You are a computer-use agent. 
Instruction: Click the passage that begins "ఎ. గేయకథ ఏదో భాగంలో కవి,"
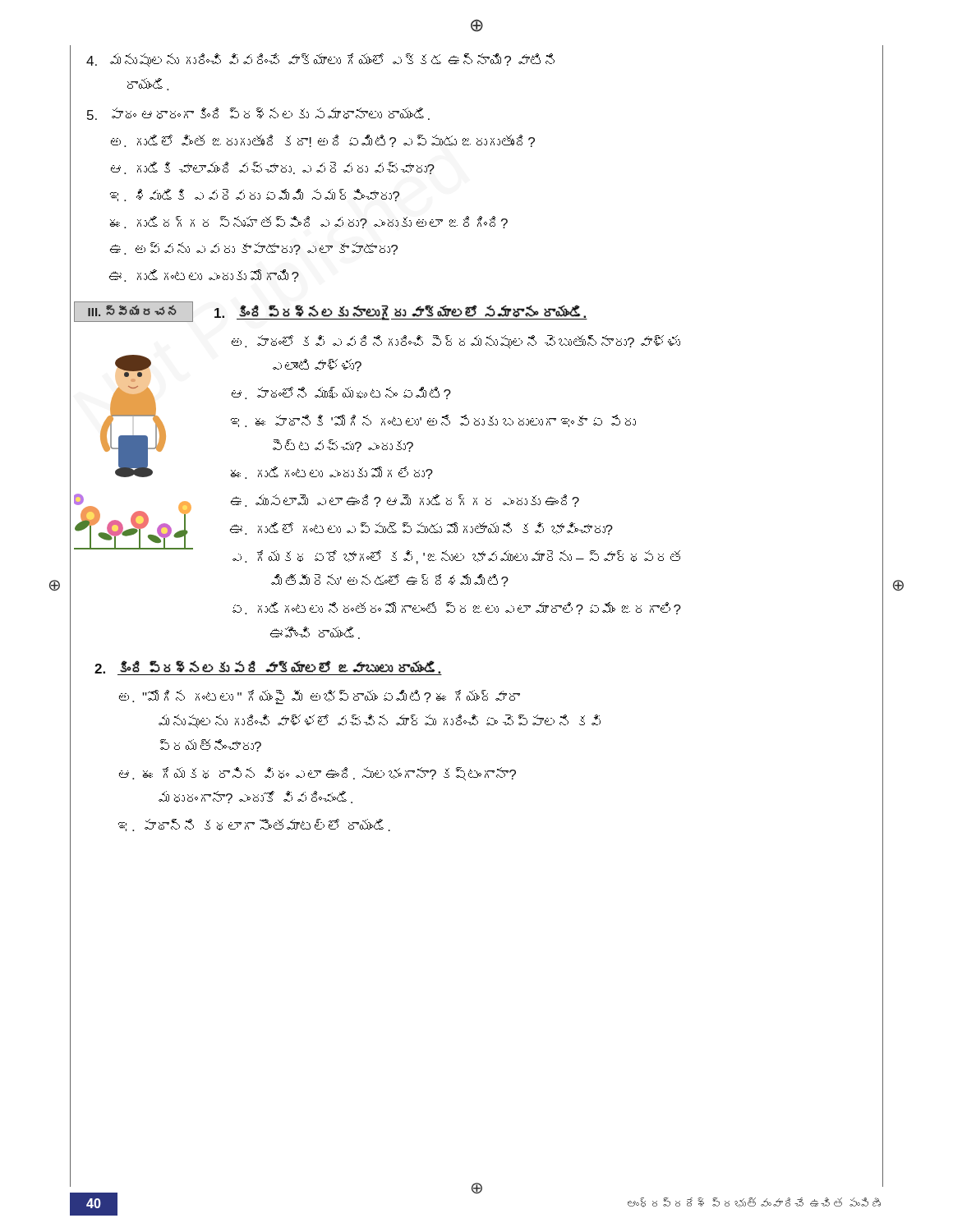point(456,570)
